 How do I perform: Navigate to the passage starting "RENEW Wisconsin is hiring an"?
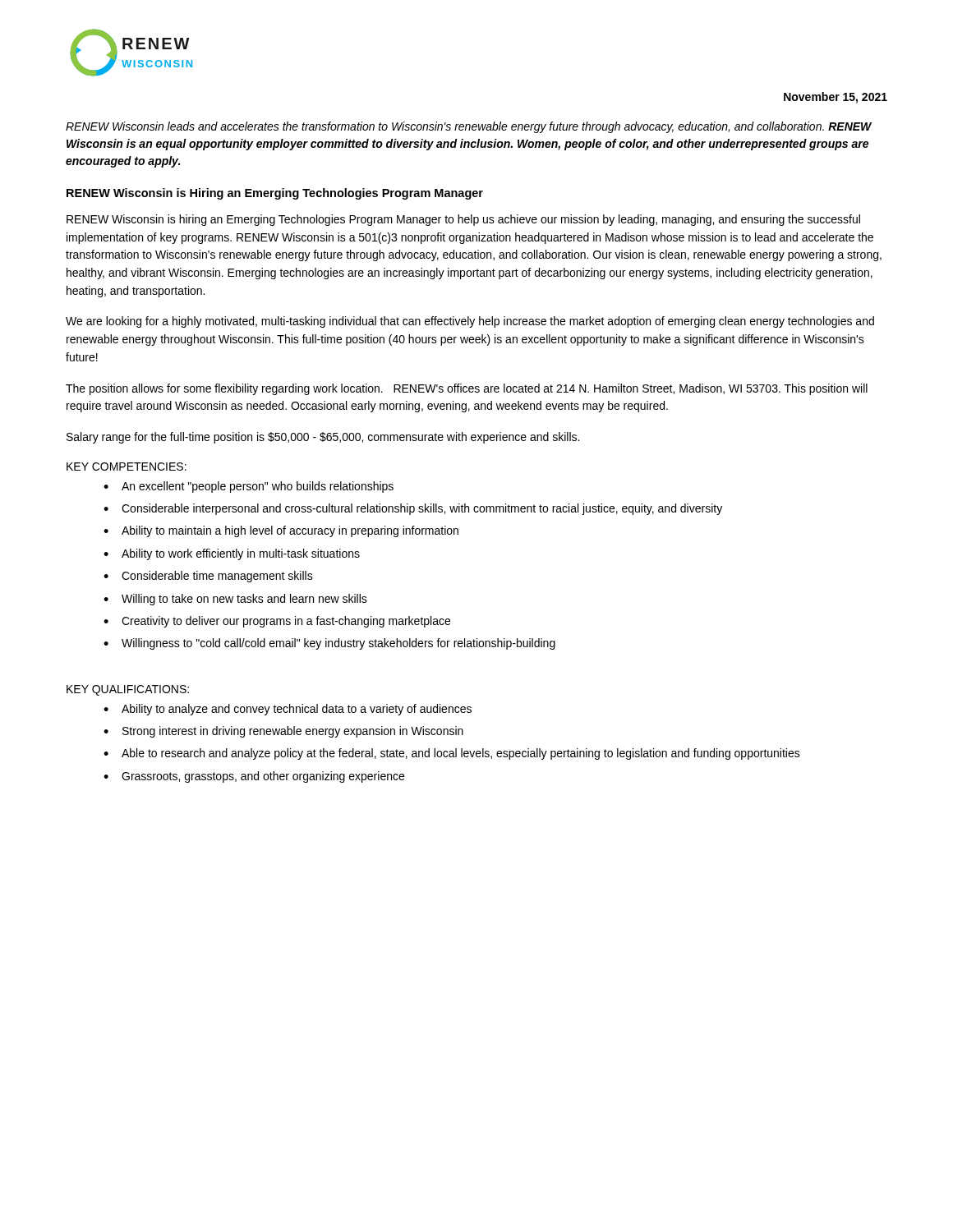click(474, 255)
